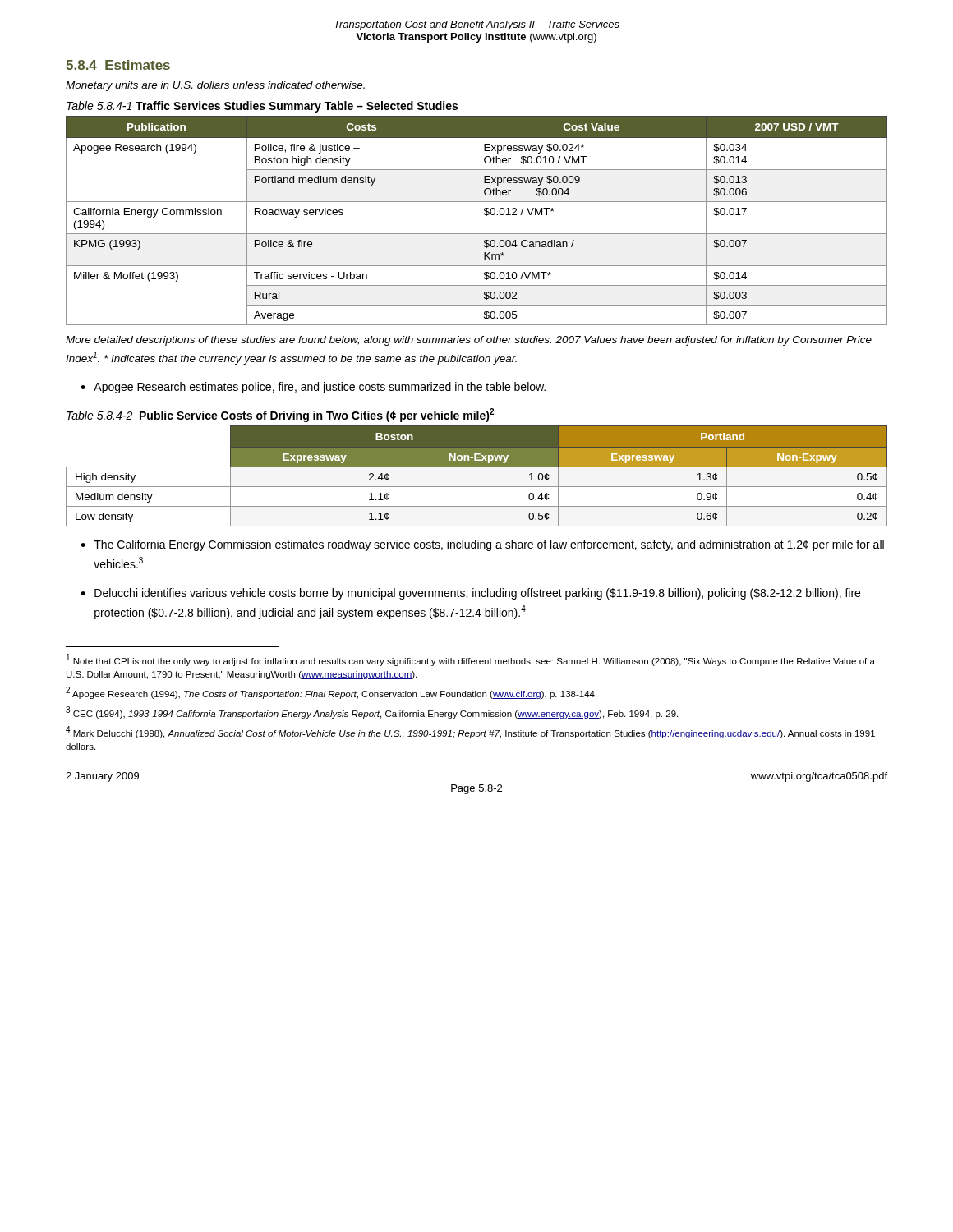953x1232 pixels.
Task: Select the section header
Action: coord(118,65)
